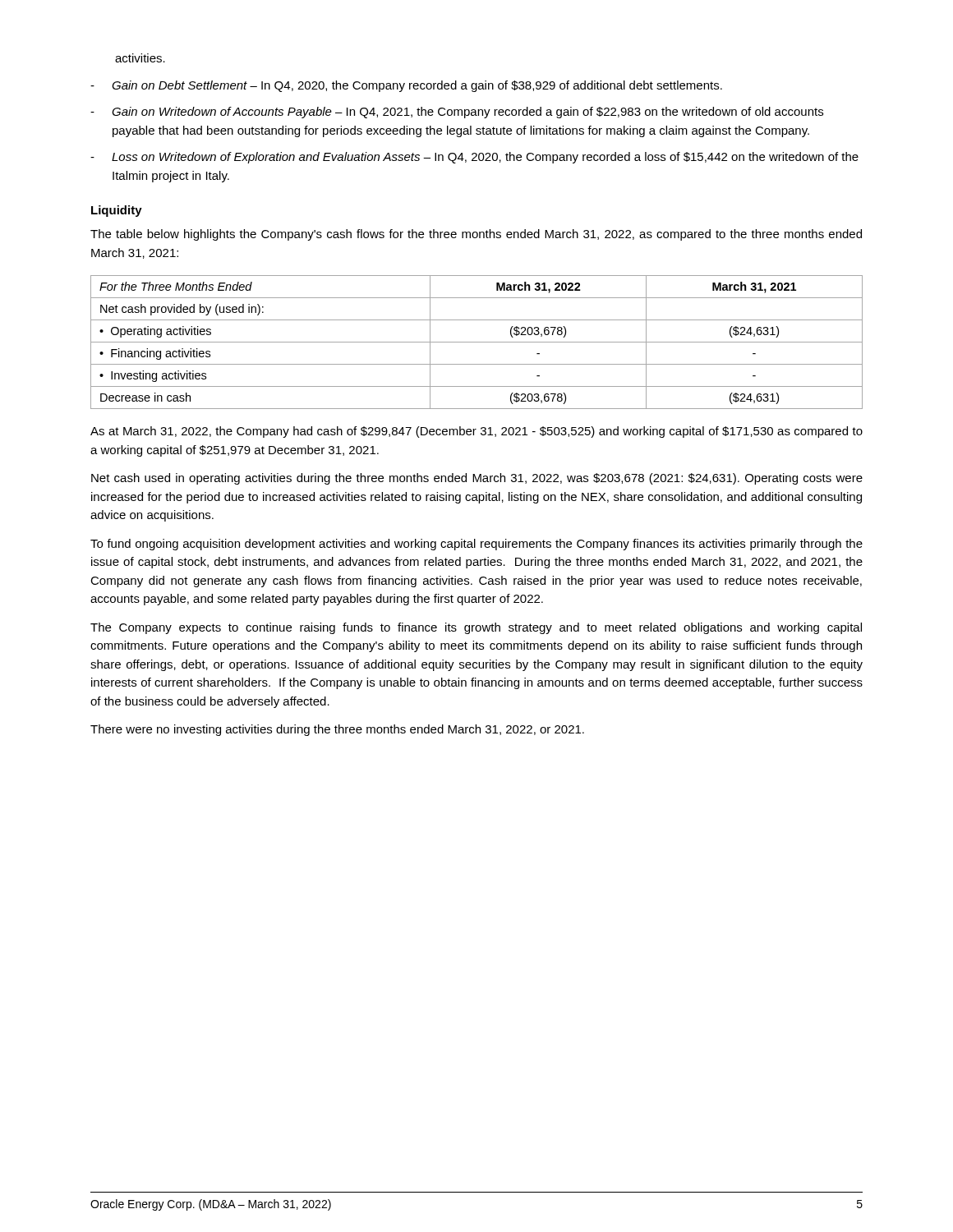Click on the region starting "- Gain on Debt Settlement – In"
Screen dimensions: 1232x953
476,85
